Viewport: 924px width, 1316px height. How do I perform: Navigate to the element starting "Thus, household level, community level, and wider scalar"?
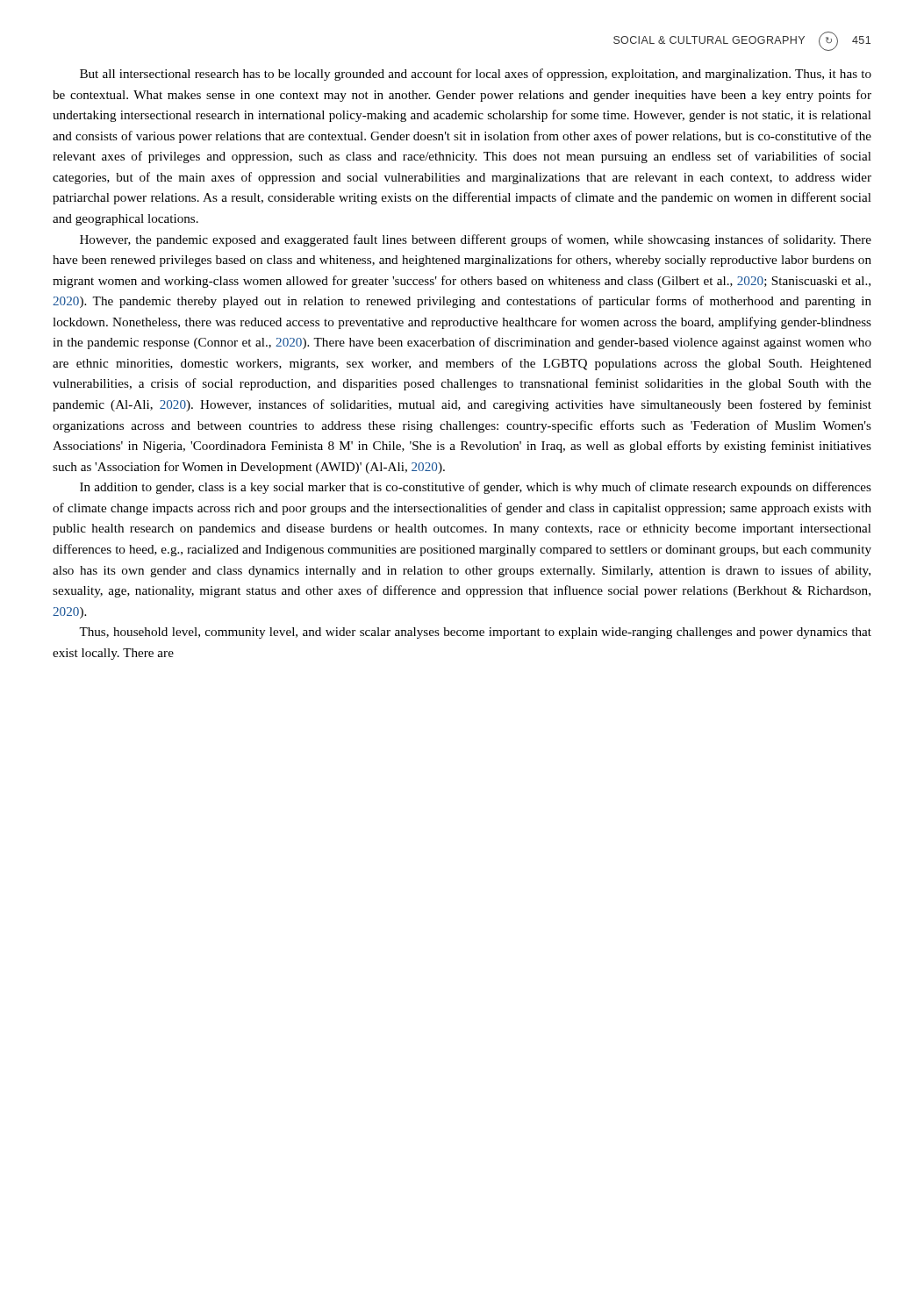coord(462,642)
